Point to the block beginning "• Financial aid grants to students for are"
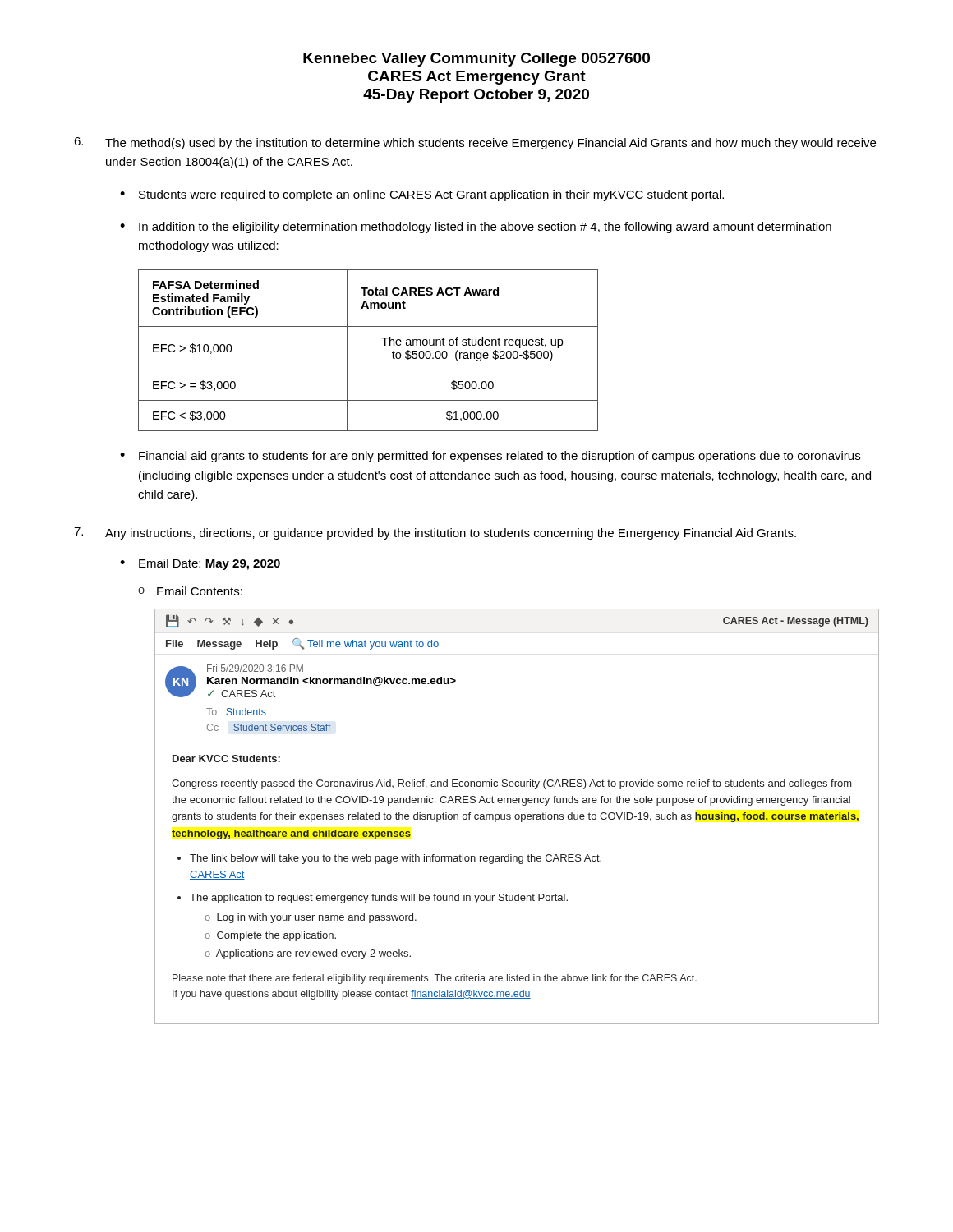The width and height of the screenshot is (953, 1232). point(500,475)
